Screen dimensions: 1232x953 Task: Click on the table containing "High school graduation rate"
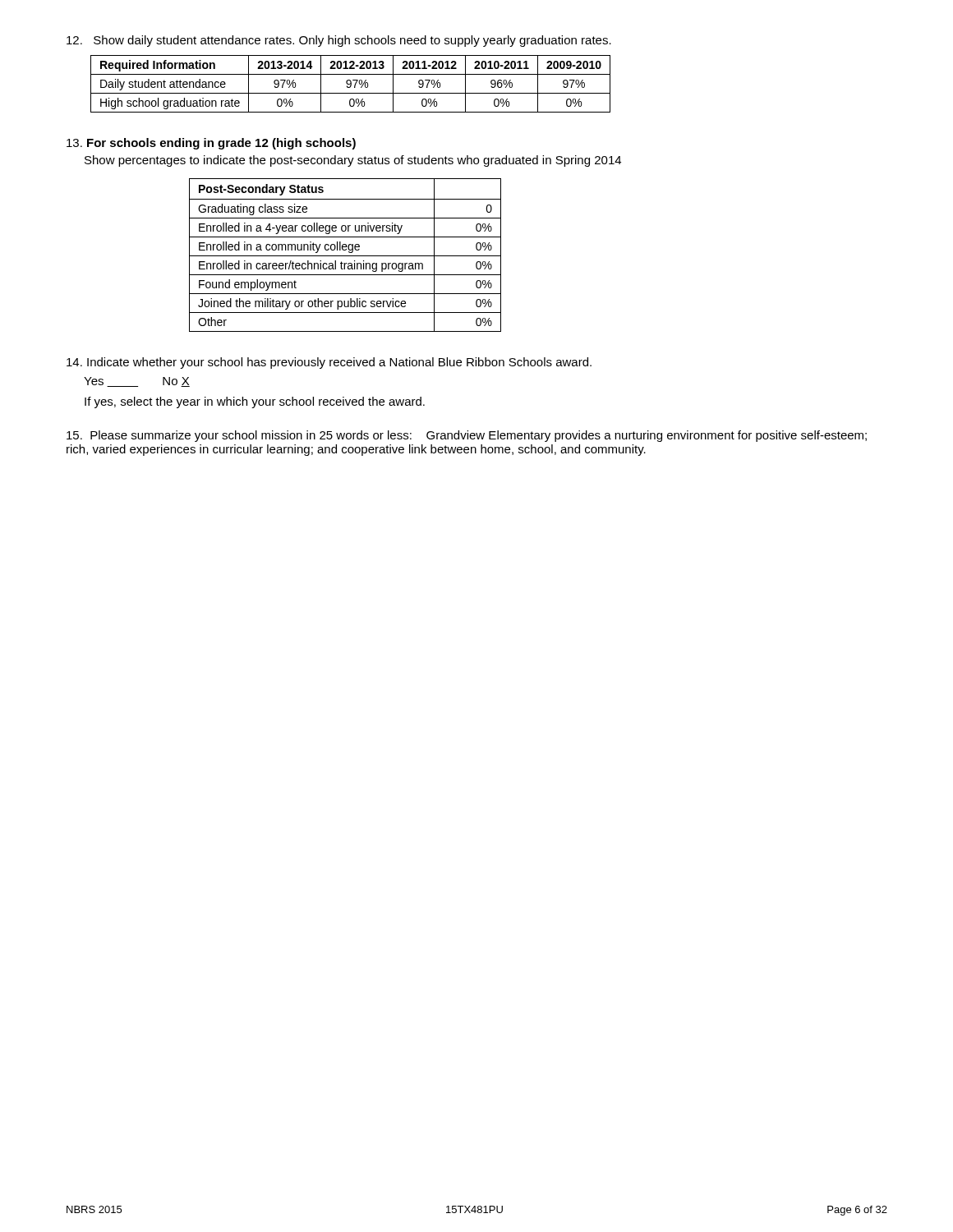coord(489,84)
